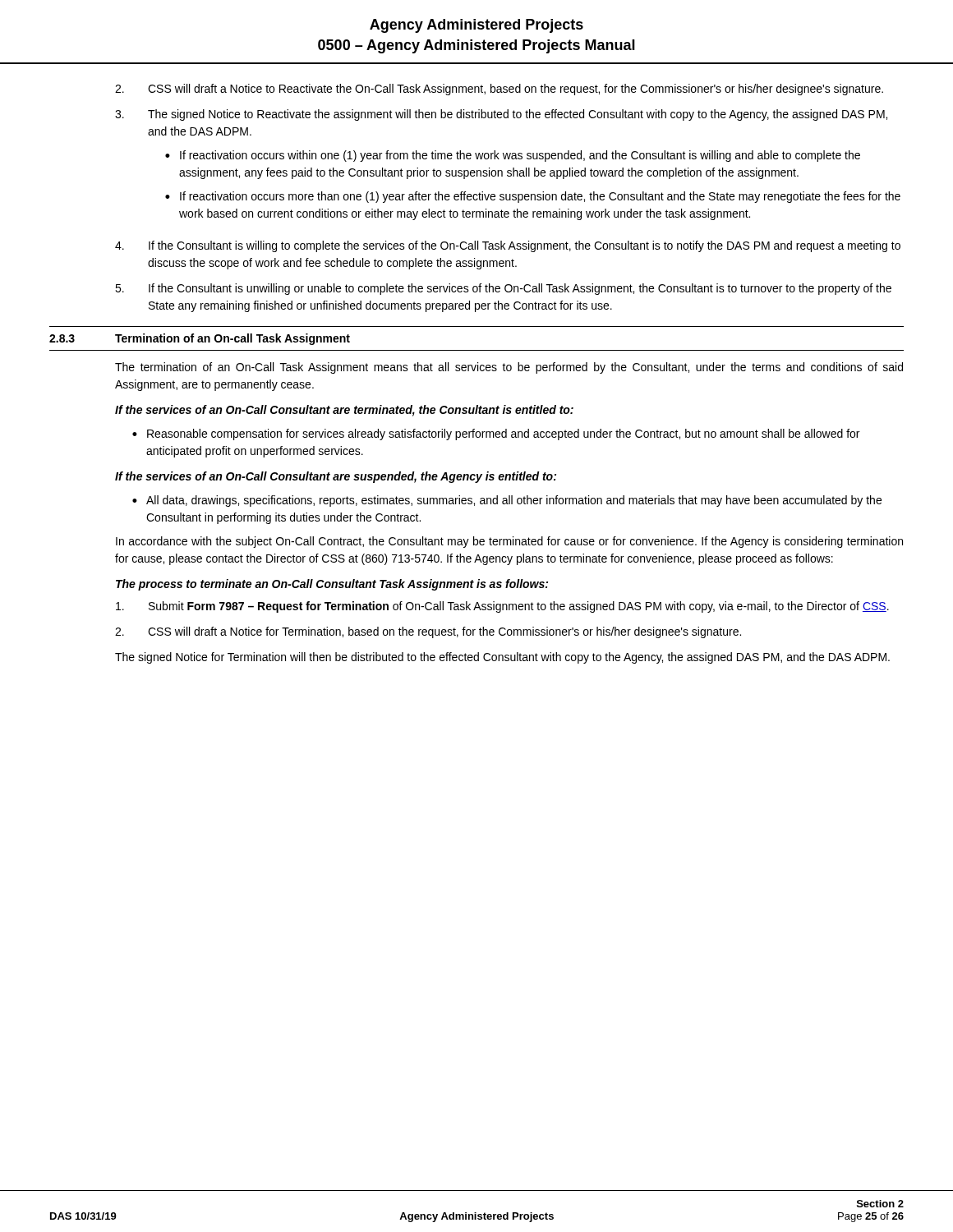Find the text block containing "The process to terminate"
The image size is (953, 1232).
(x=332, y=584)
